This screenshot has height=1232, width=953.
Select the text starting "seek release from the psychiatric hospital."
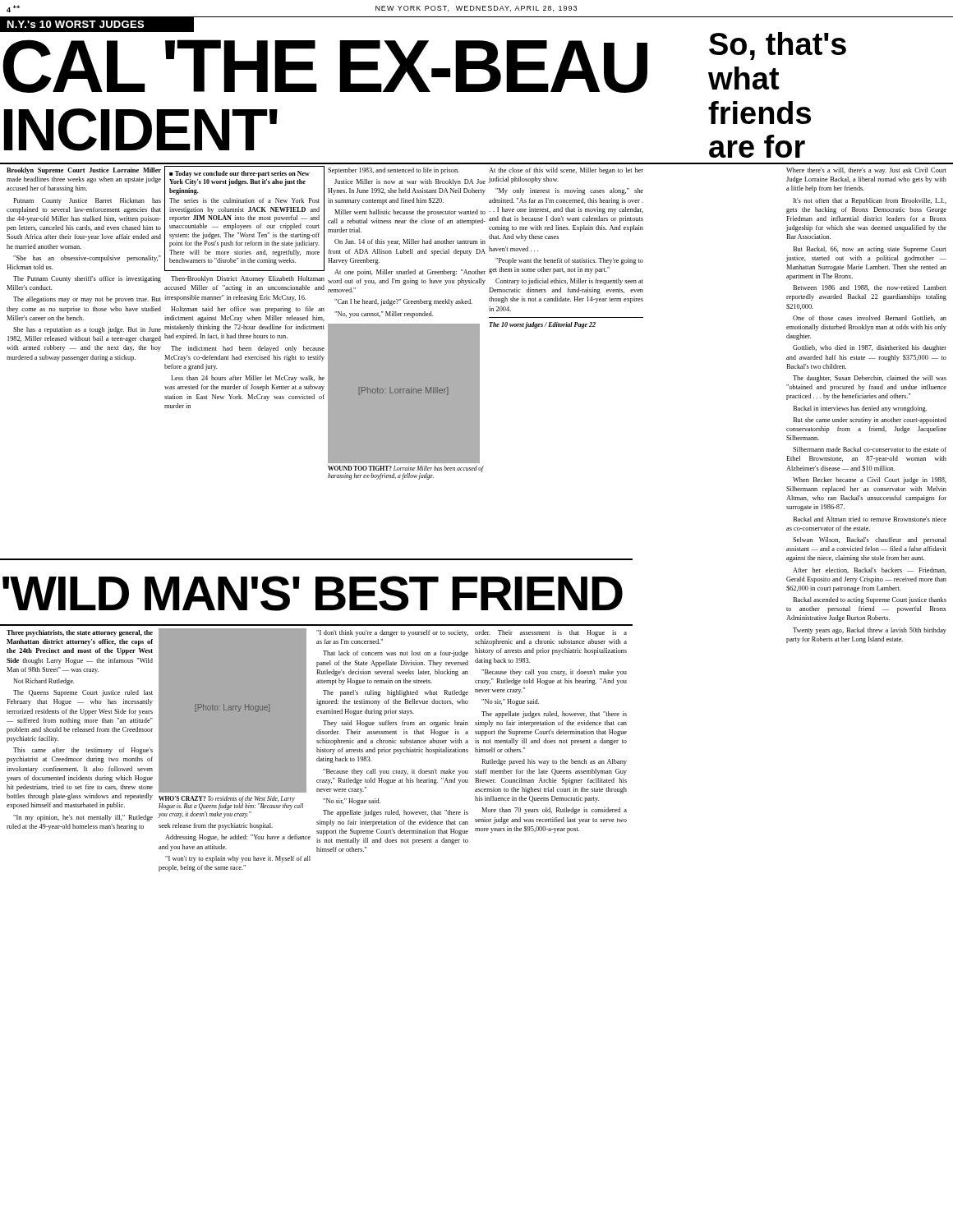point(235,847)
